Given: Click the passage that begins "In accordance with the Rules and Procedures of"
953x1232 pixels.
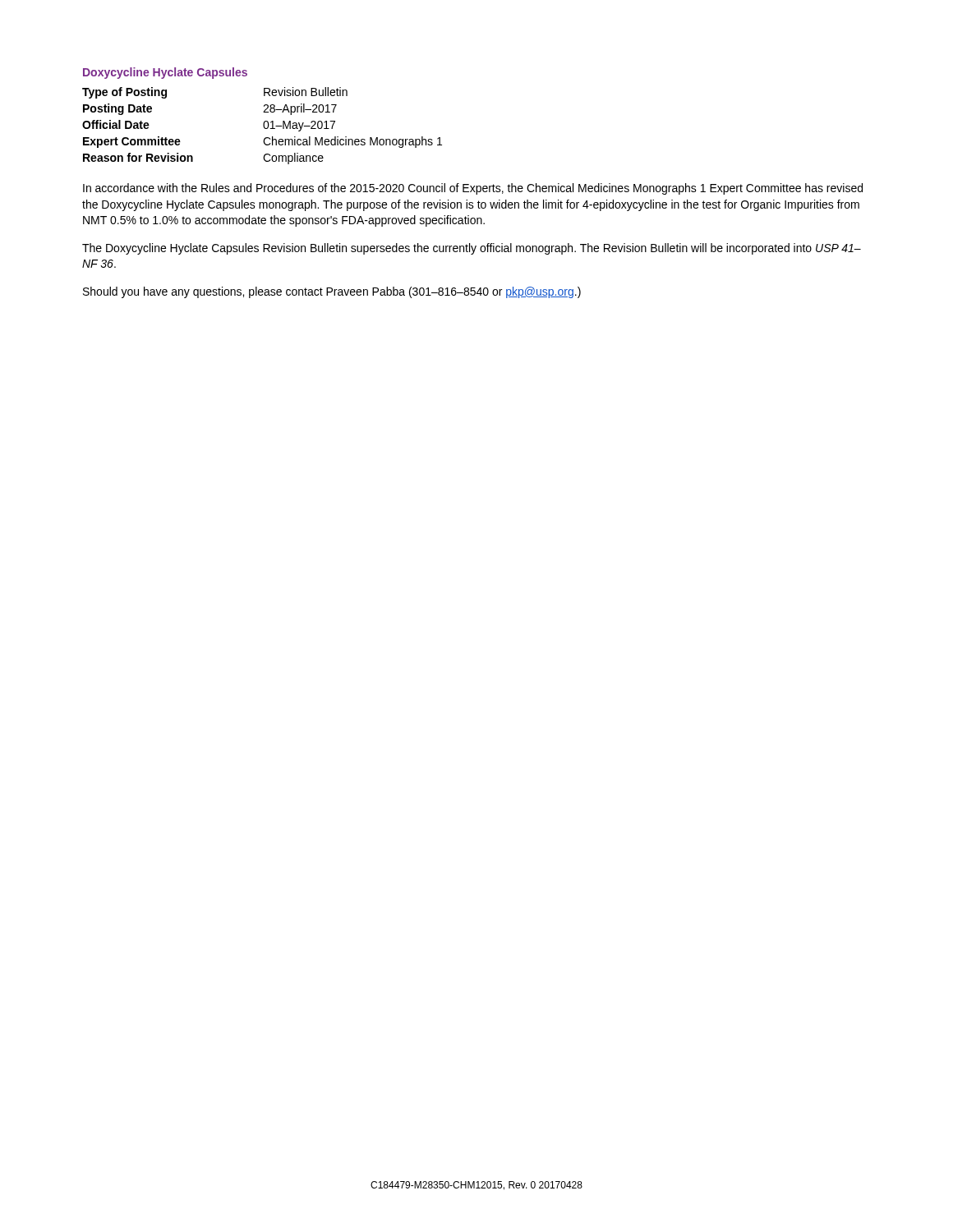Looking at the screenshot, I should [x=473, y=204].
